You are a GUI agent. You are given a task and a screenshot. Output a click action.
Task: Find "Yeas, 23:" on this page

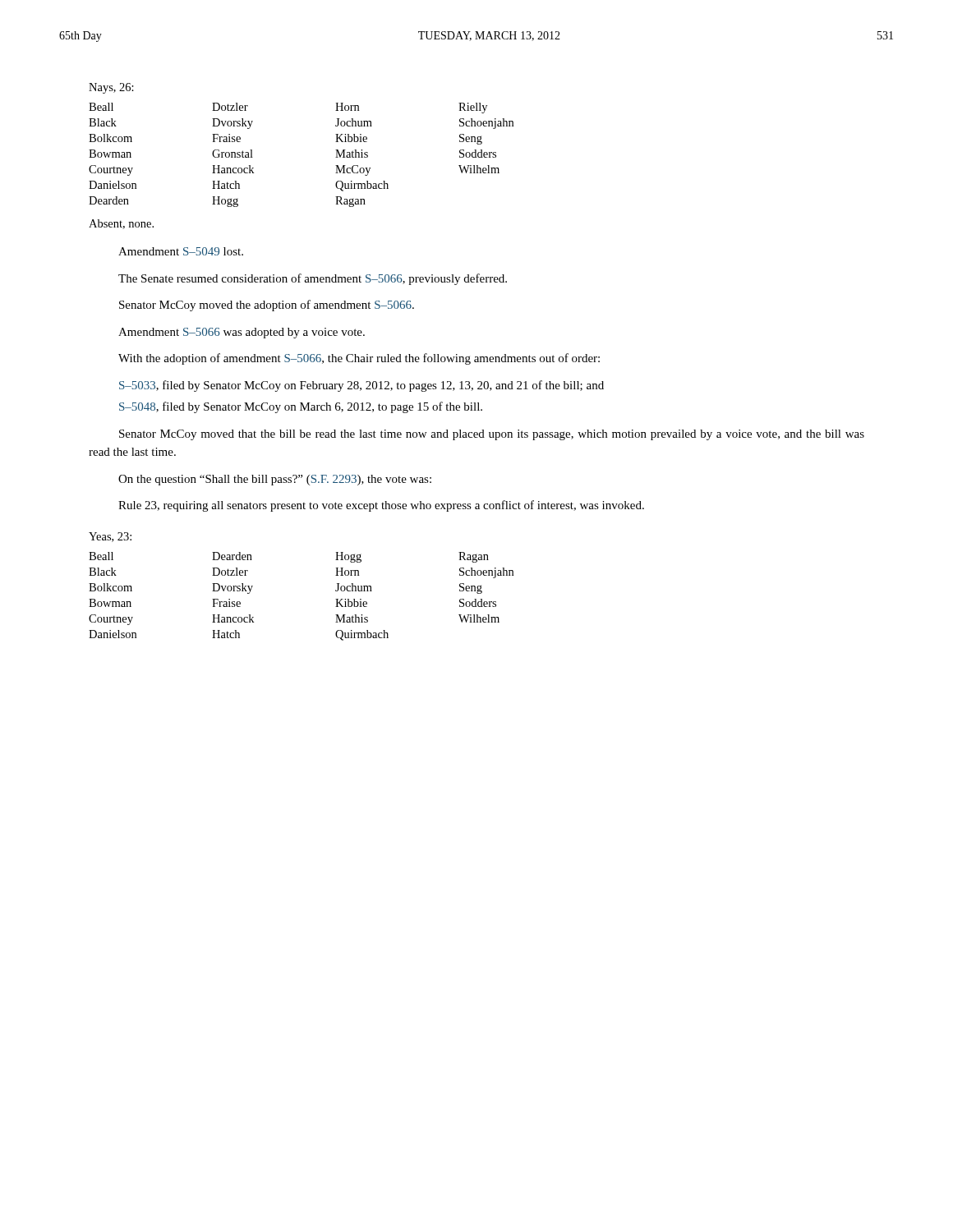pos(111,536)
